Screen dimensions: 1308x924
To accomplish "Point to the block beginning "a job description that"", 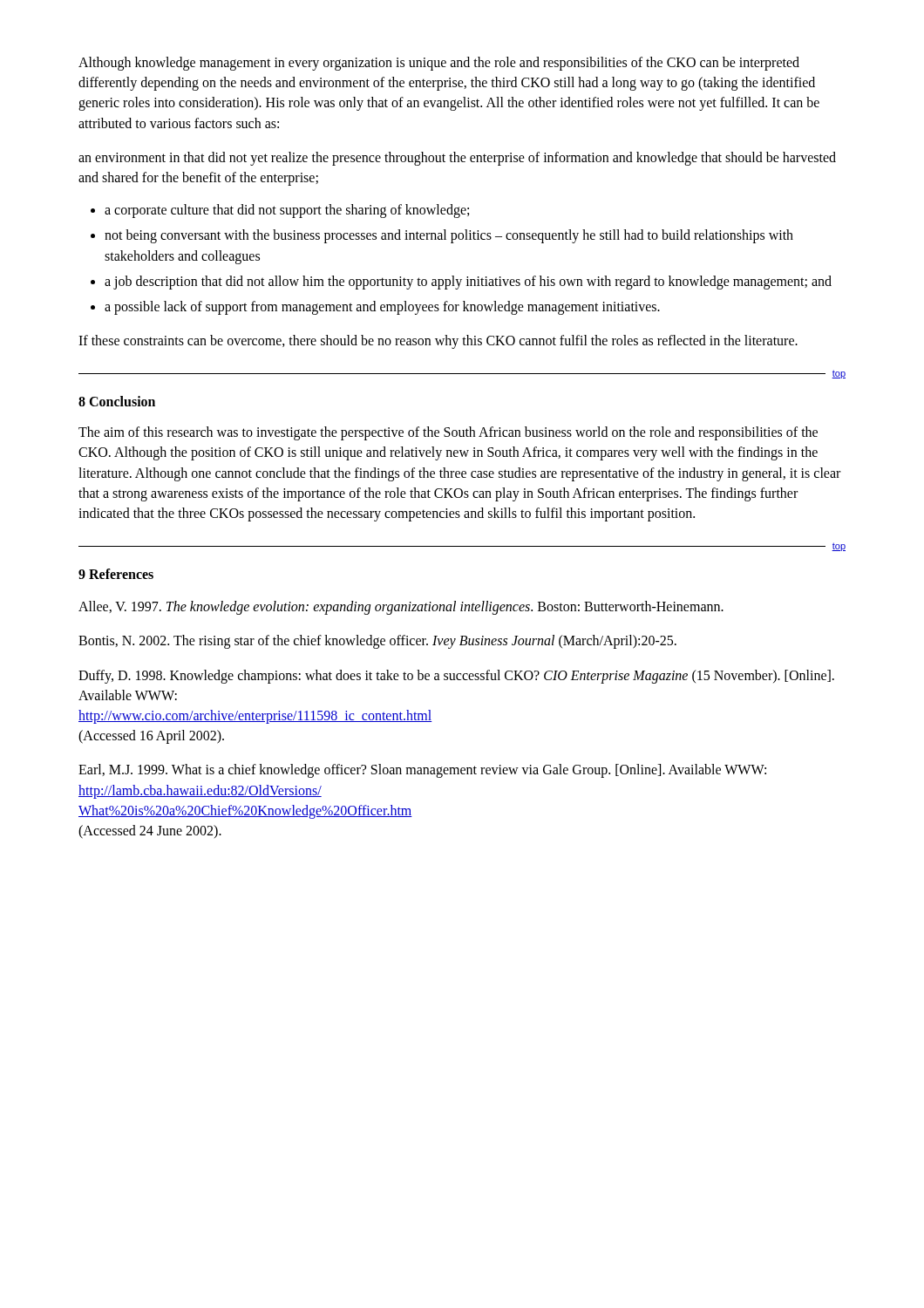I will [468, 281].
